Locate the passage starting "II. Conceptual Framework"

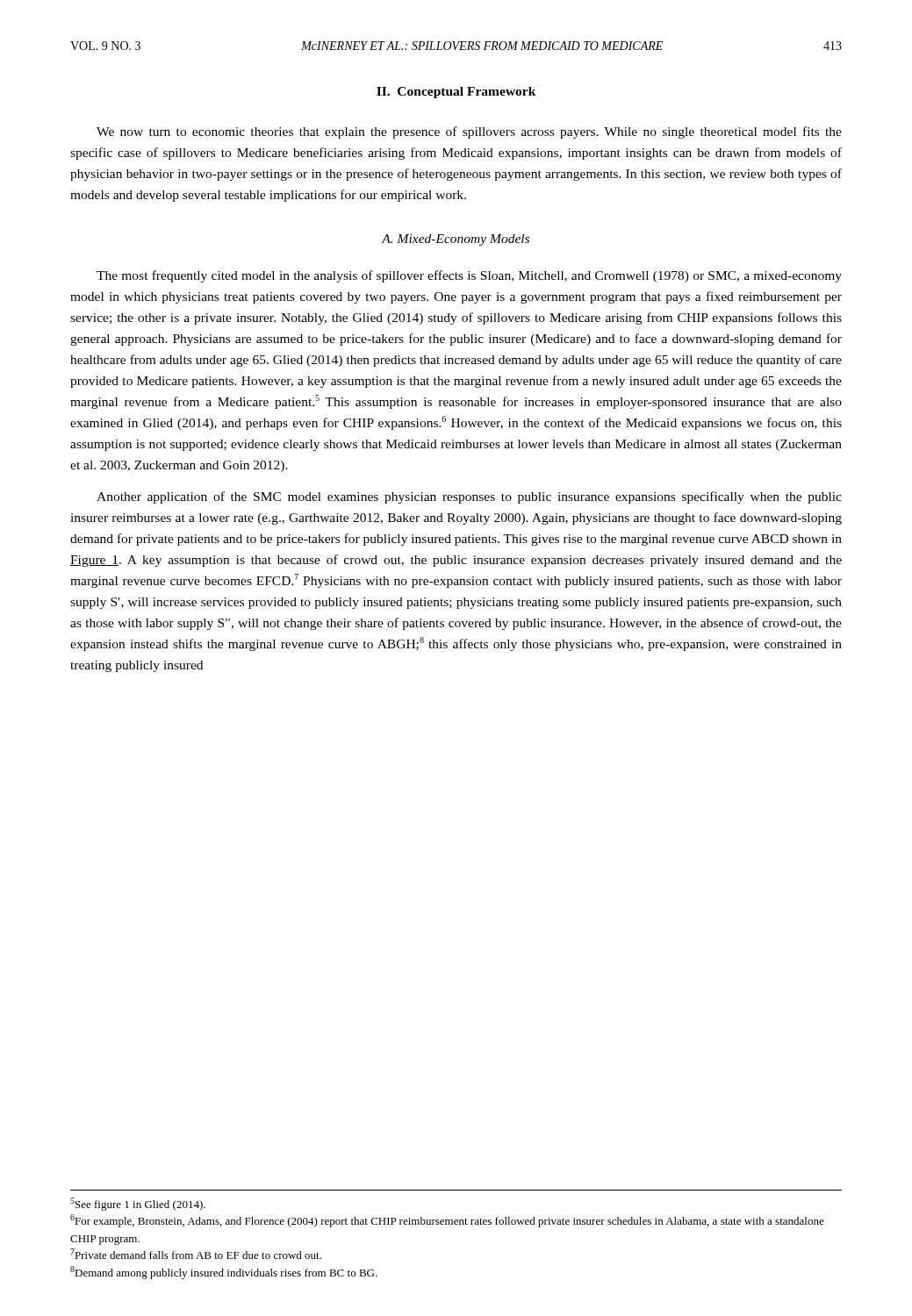pos(456,91)
